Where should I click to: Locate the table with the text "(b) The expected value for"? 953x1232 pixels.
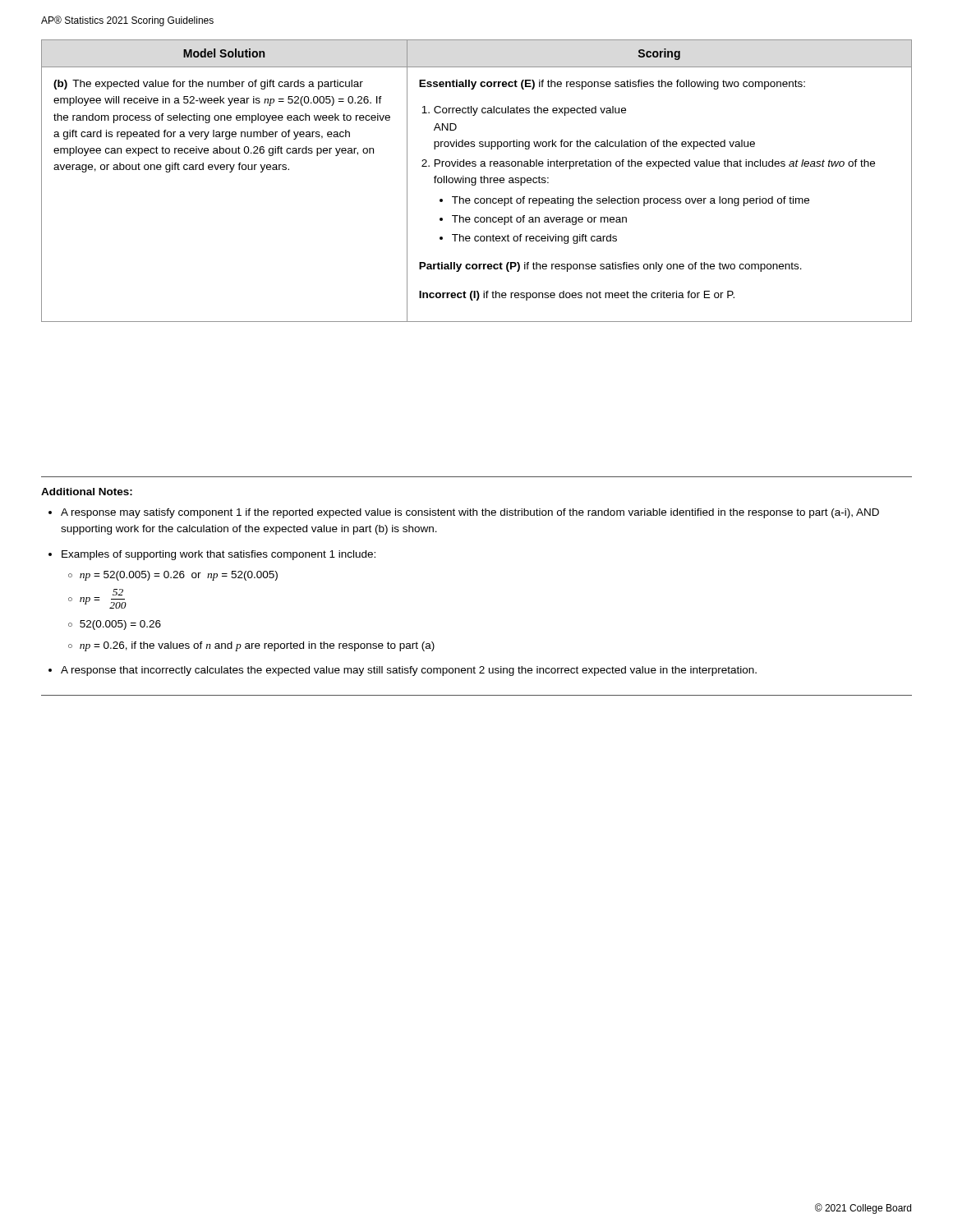(476, 181)
